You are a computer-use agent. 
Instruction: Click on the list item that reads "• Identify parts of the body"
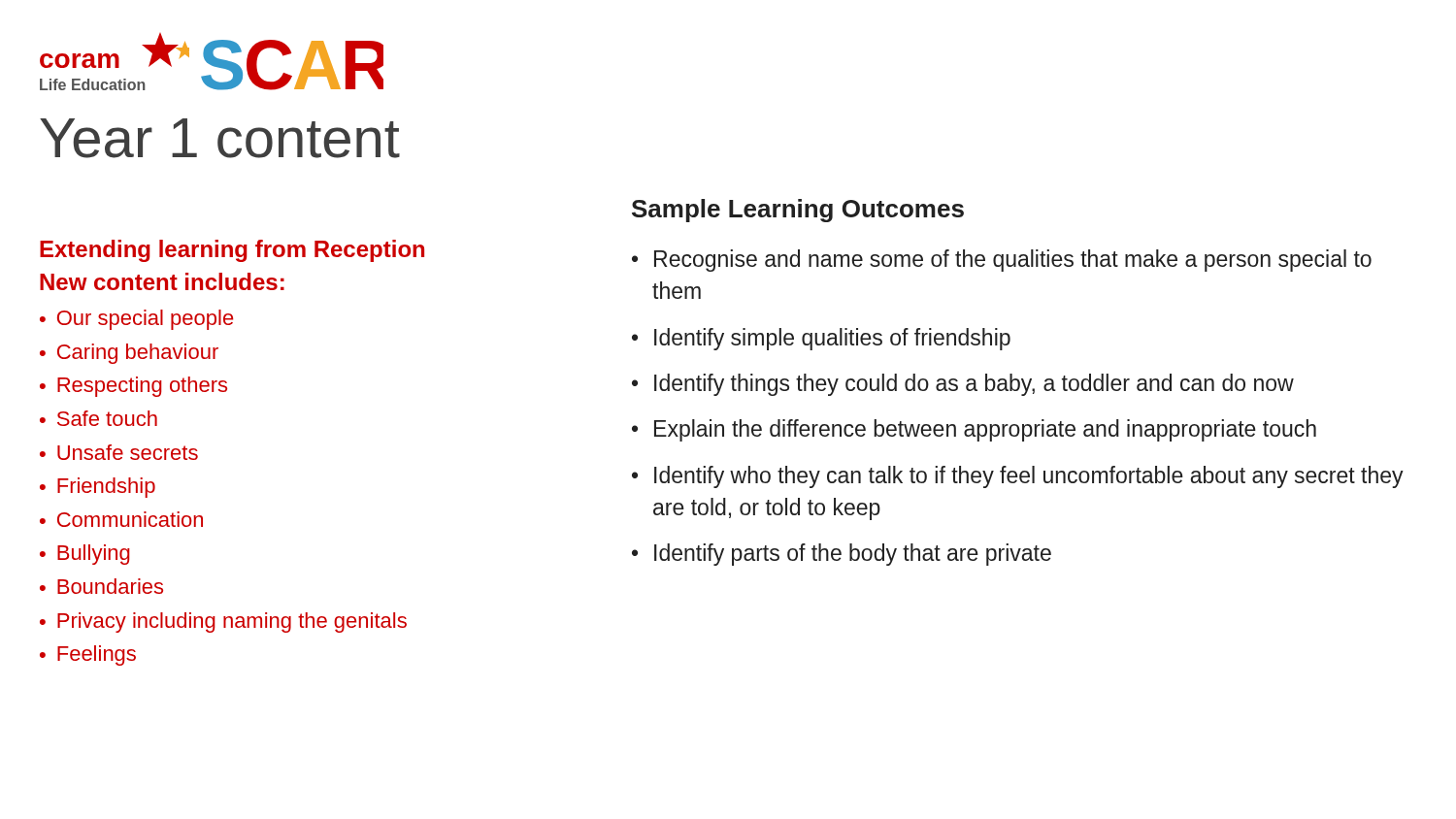pyautogui.click(x=841, y=554)
